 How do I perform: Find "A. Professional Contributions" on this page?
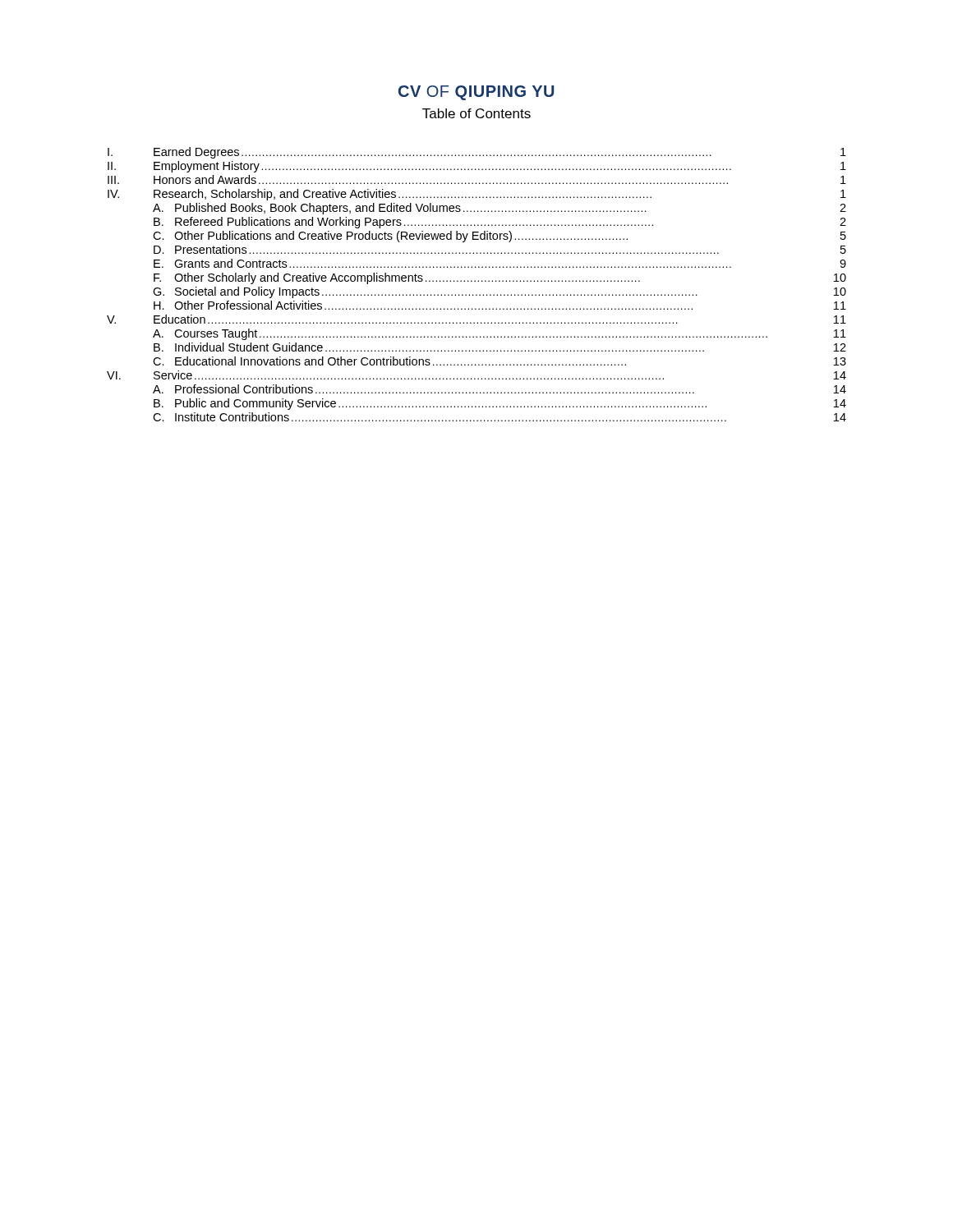click(x=476, y=390)
